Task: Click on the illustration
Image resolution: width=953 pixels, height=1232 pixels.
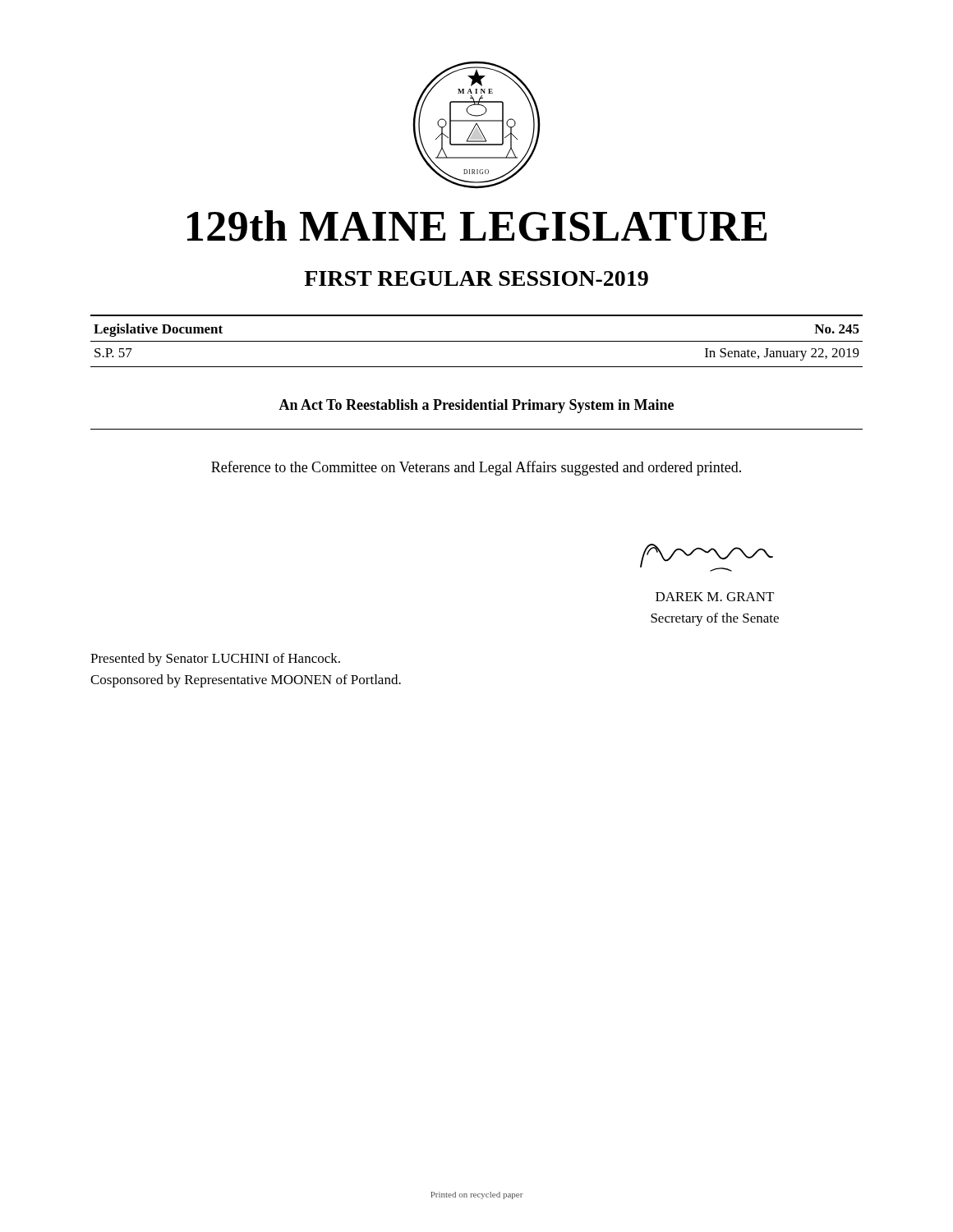Action: click(x=715, y=556)
